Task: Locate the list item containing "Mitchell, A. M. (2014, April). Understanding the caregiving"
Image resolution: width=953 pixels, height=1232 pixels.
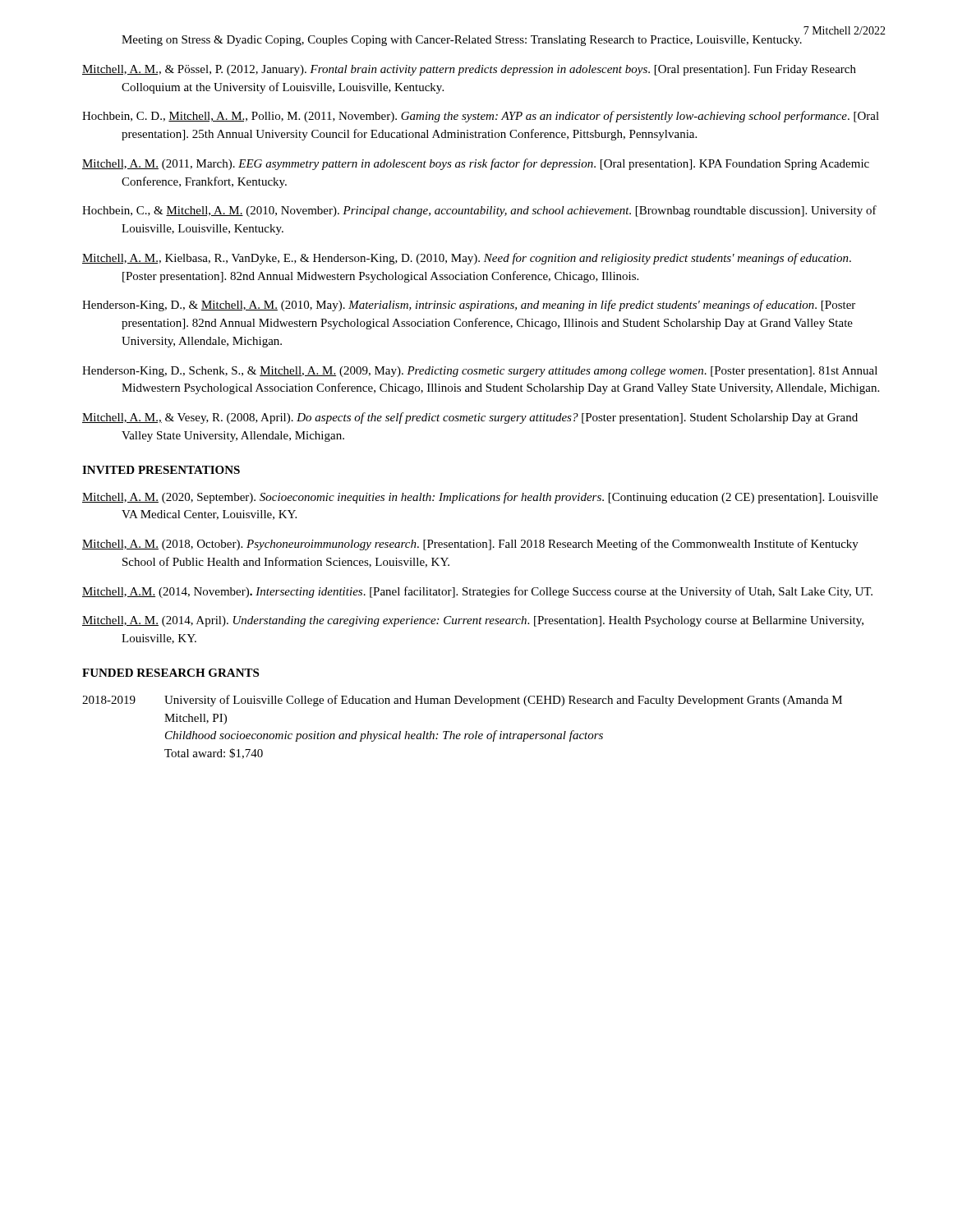Action: (x=473, y=629)
